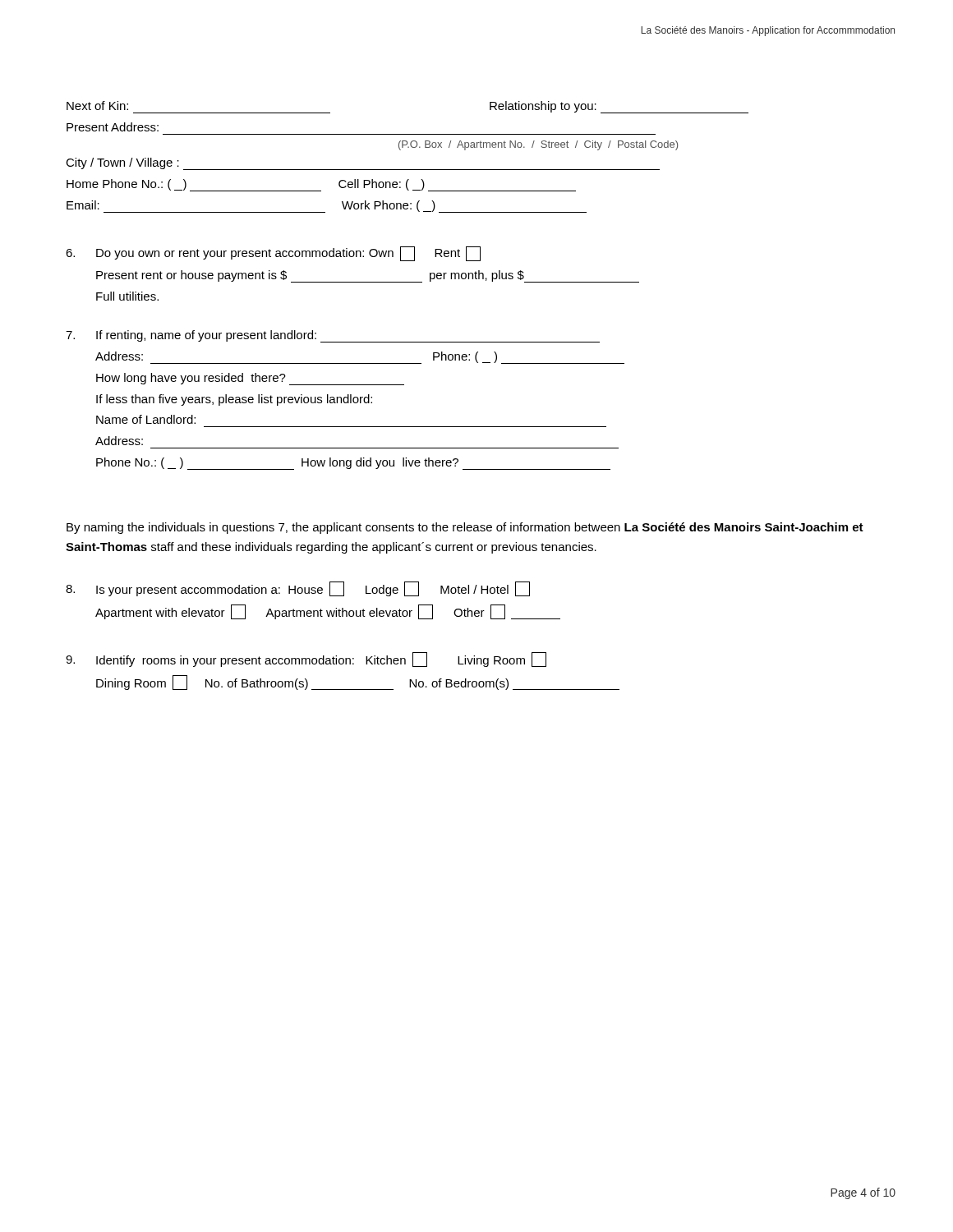Image resolution: width=953 pixels, height=1232 pixels.
Task: Click on the text block starting "Home Phone No.:"
Action: tap(481, 184)
